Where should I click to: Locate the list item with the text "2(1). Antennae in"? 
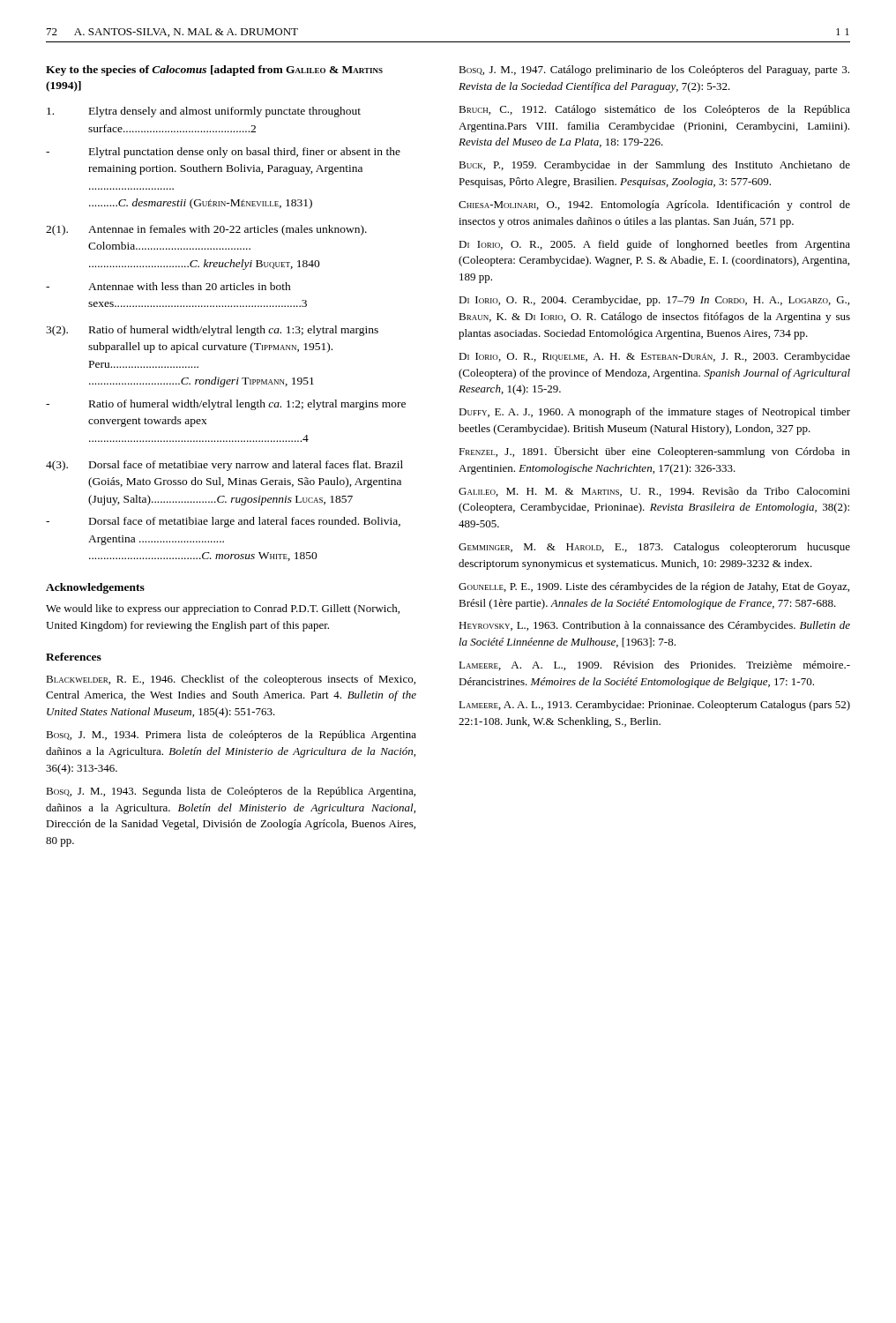(x=231, y=266)
